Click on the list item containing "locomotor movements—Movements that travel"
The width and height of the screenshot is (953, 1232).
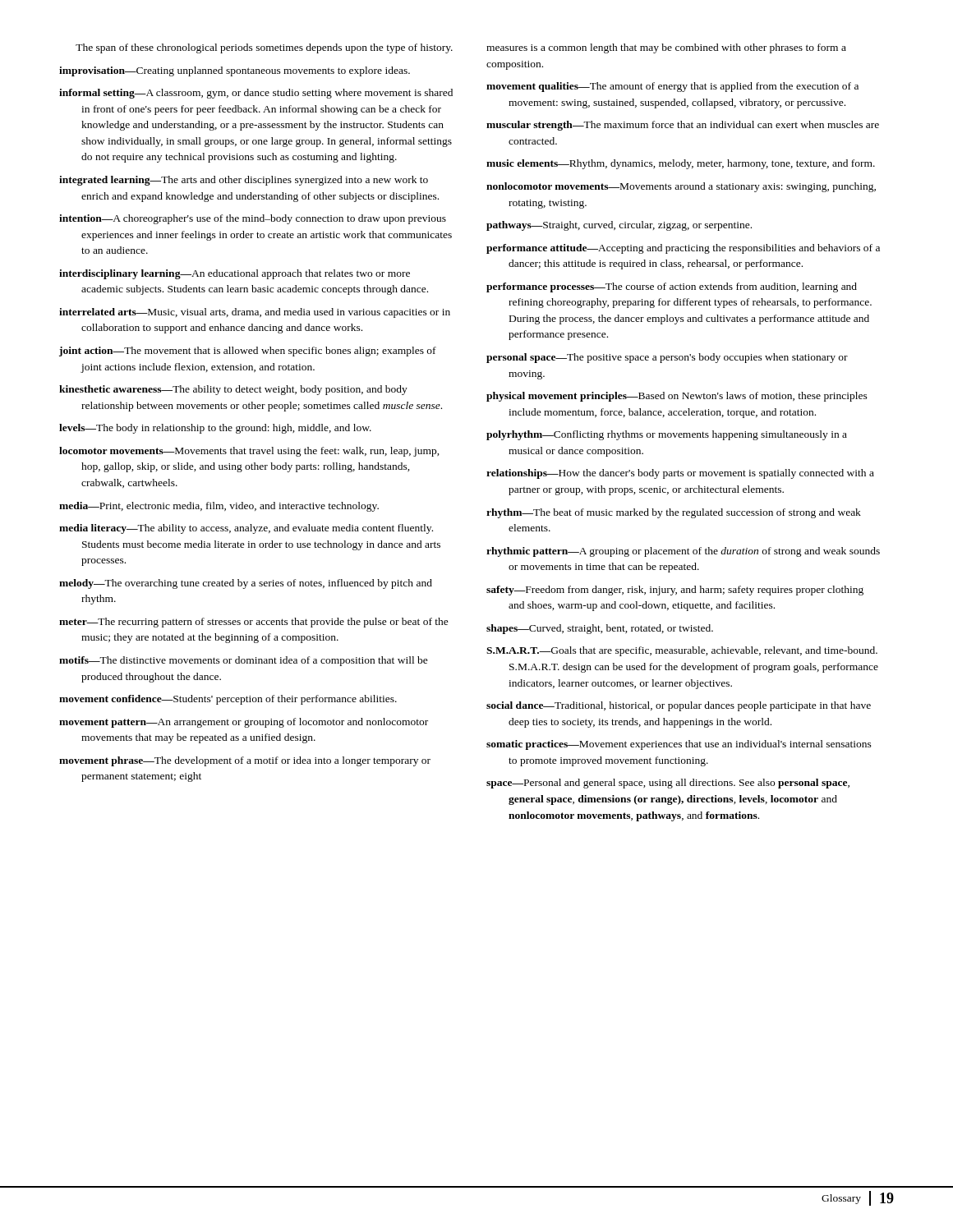tap(256, 467)
